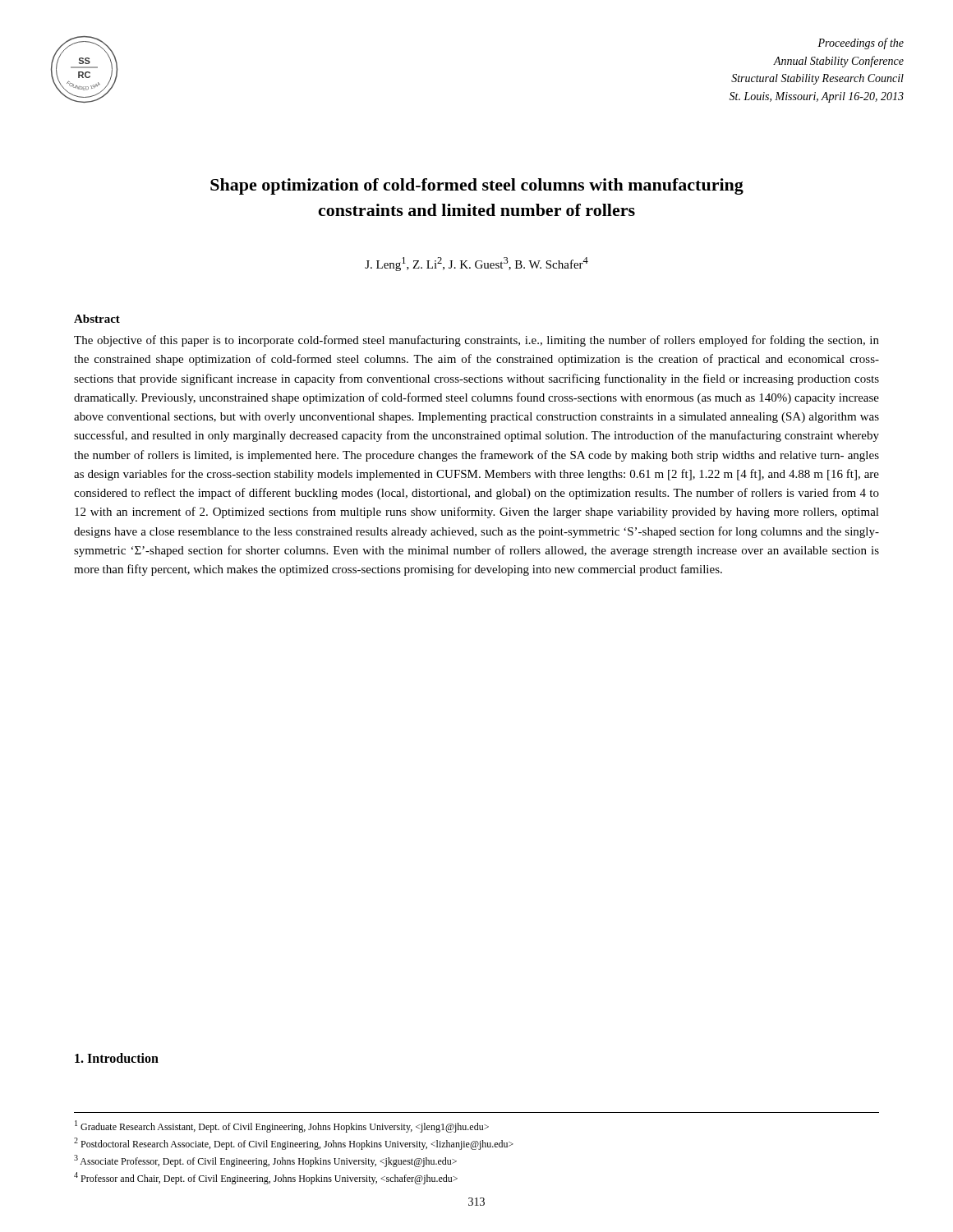Select the logo
953x1232 pixels.
[90, 71]
